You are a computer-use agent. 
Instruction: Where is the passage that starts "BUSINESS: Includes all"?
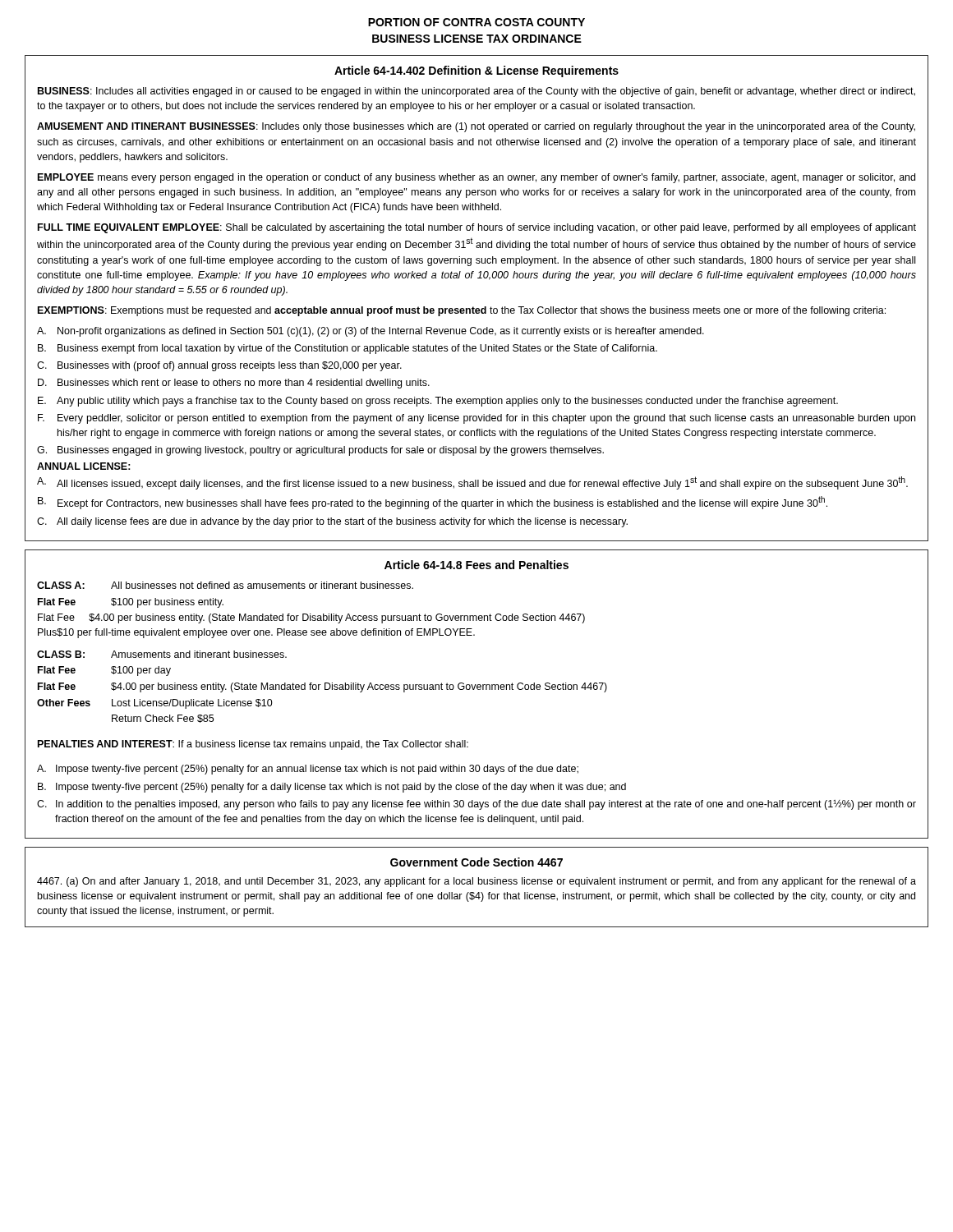(476, 99)
